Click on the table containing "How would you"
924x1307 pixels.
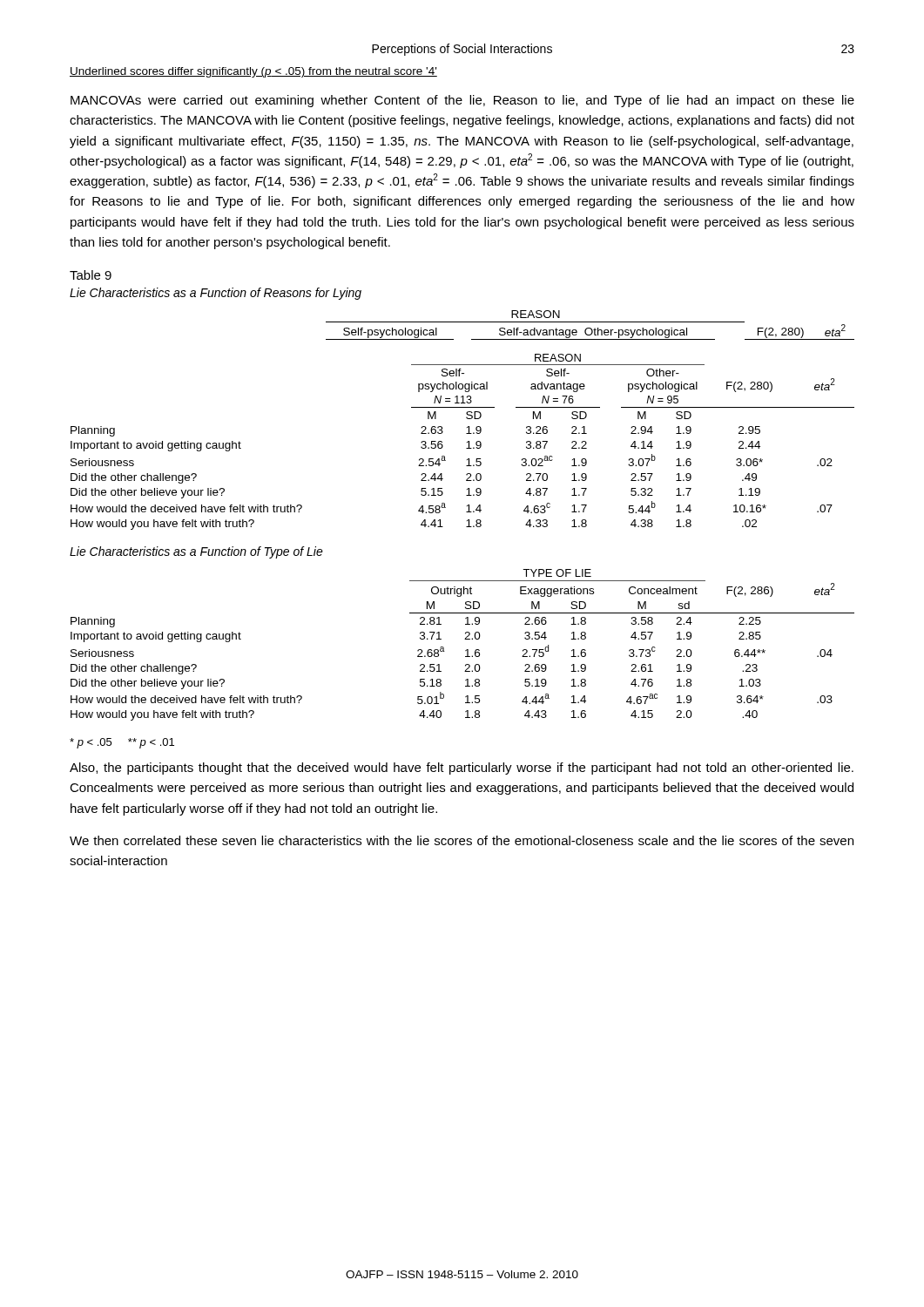462,644
